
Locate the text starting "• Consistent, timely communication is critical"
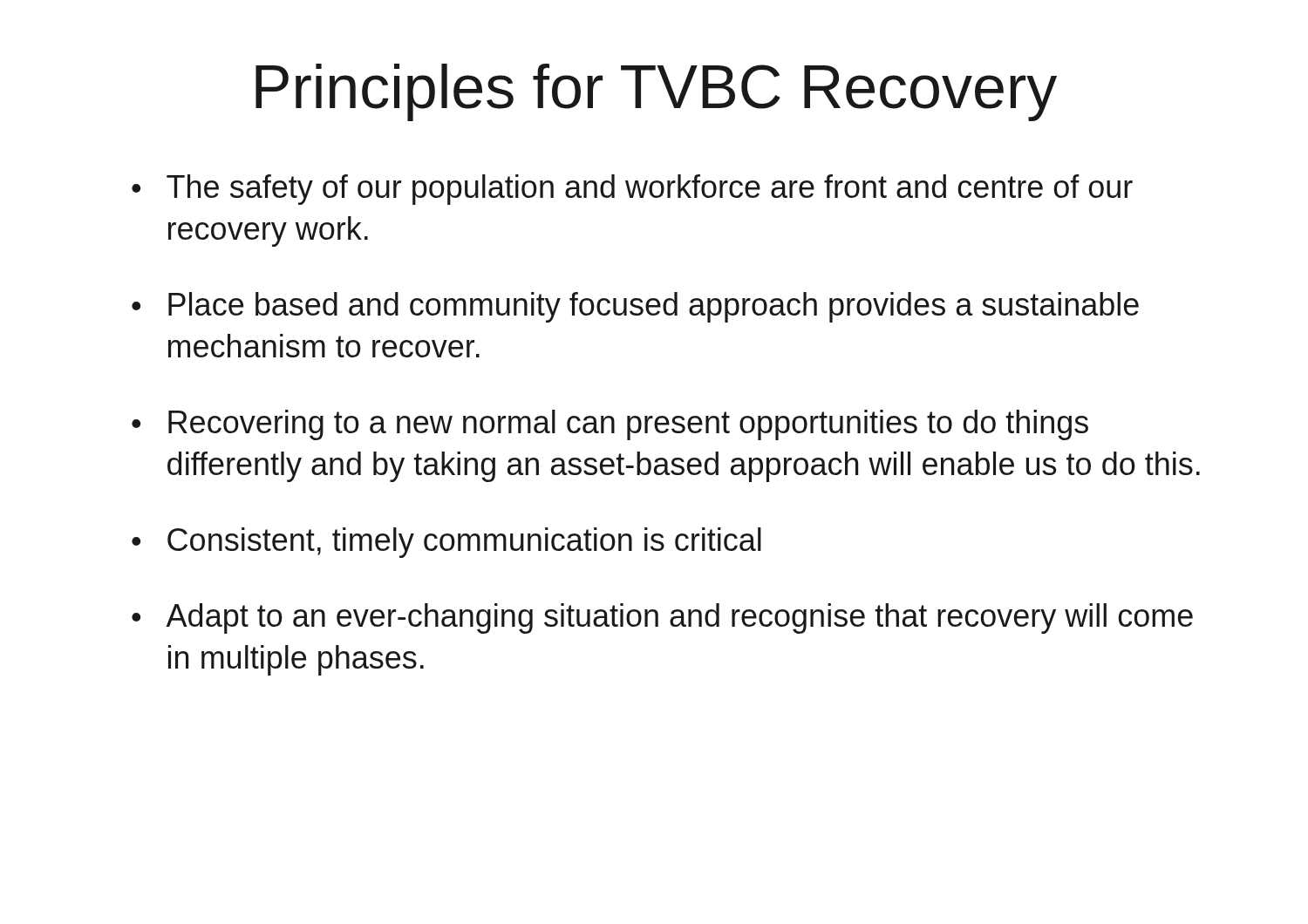coord(447,541)
